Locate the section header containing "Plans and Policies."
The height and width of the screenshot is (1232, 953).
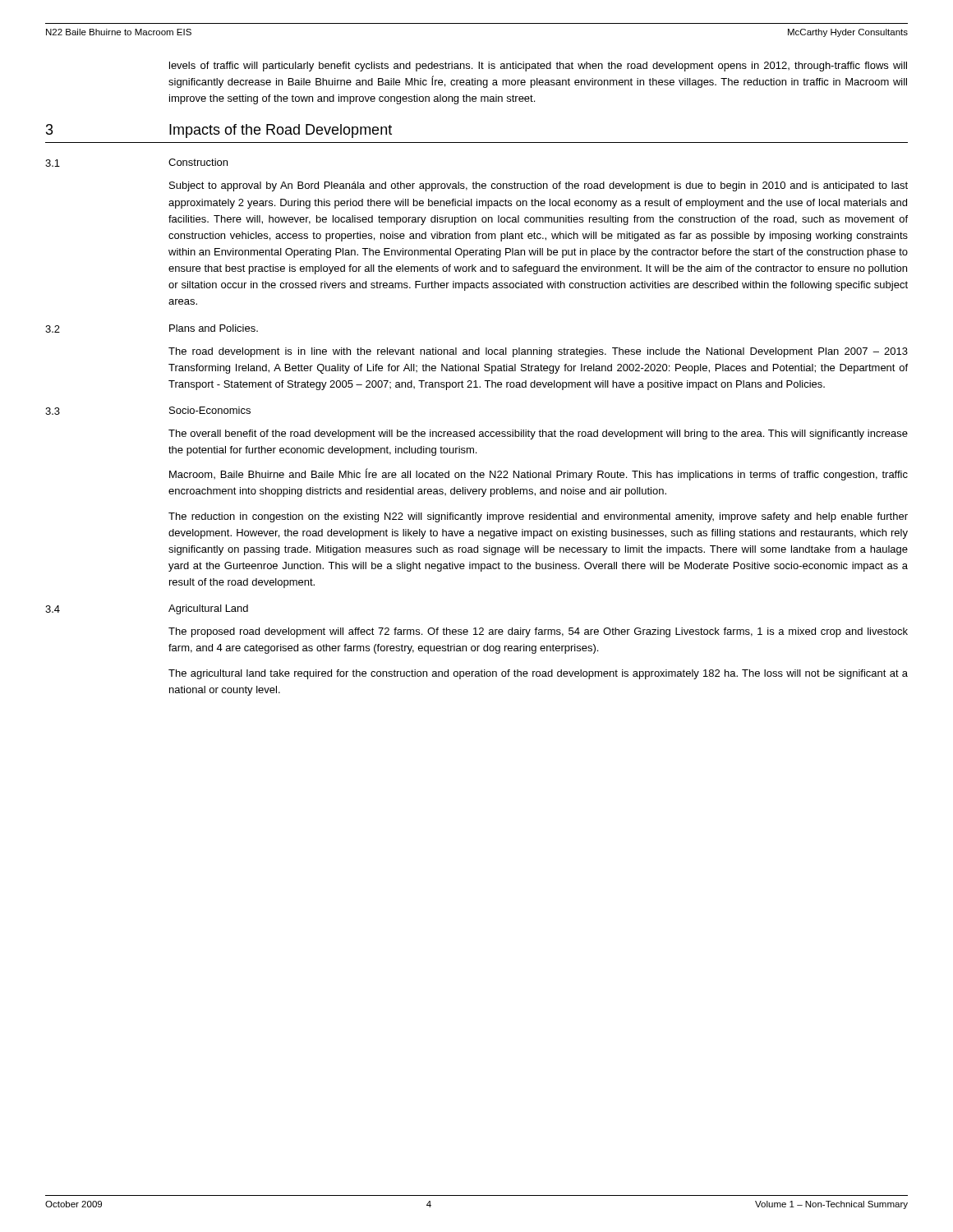click(x=214, y=328)
